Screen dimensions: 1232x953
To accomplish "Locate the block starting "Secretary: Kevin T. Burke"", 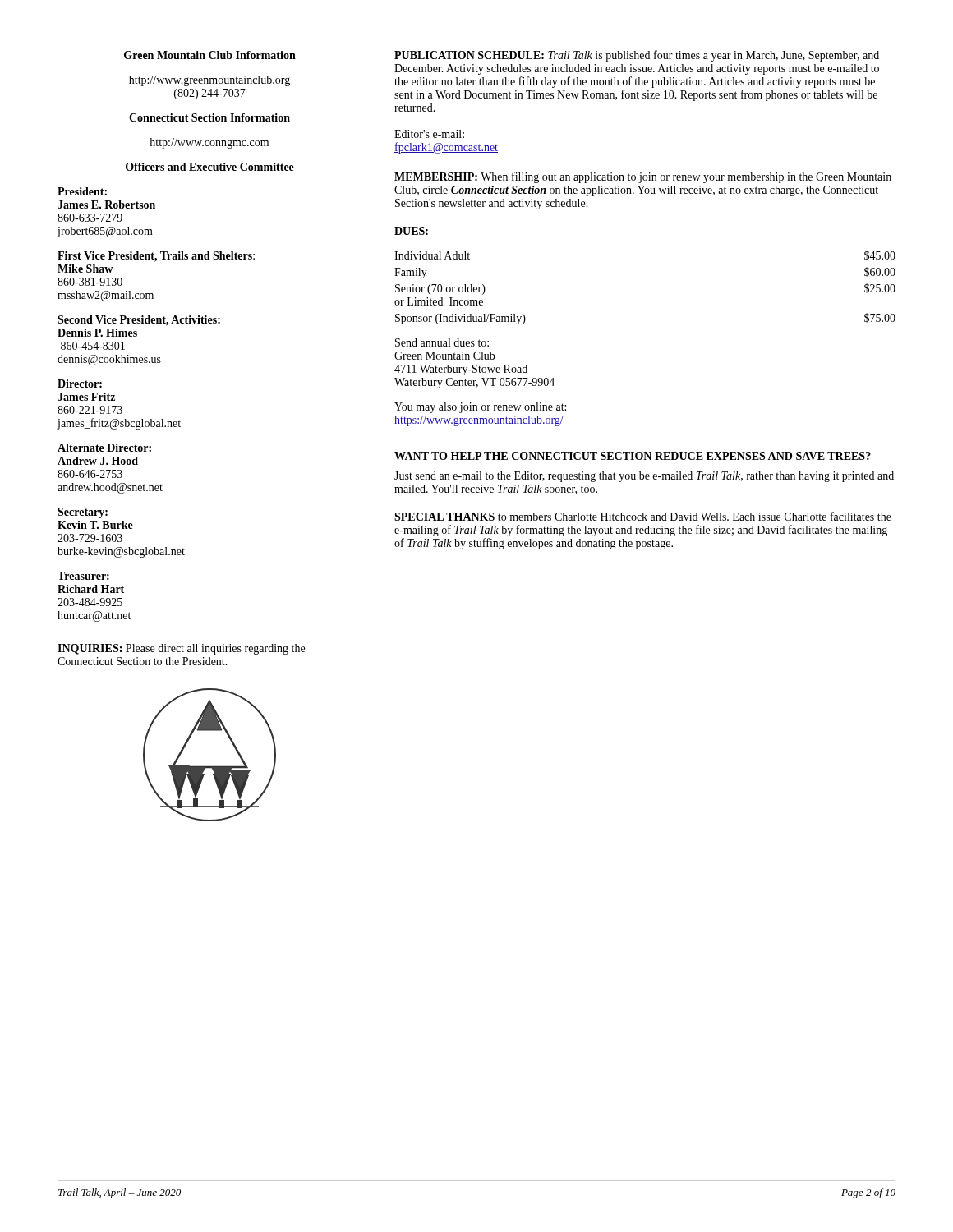I will 121,532.
